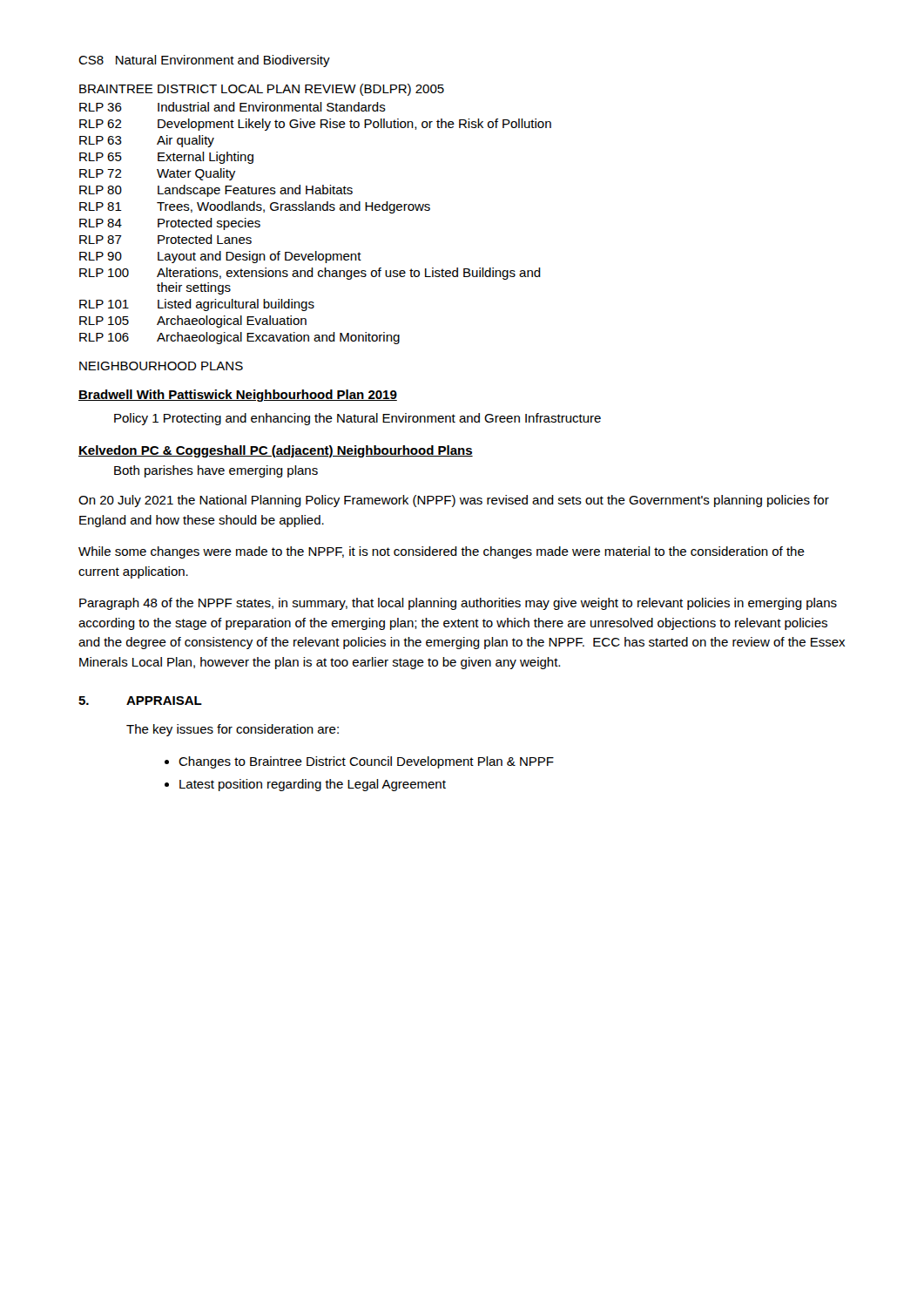Select the block starting "Bradwell With Pattiswick Neighbourhood"

coord(238,394)
